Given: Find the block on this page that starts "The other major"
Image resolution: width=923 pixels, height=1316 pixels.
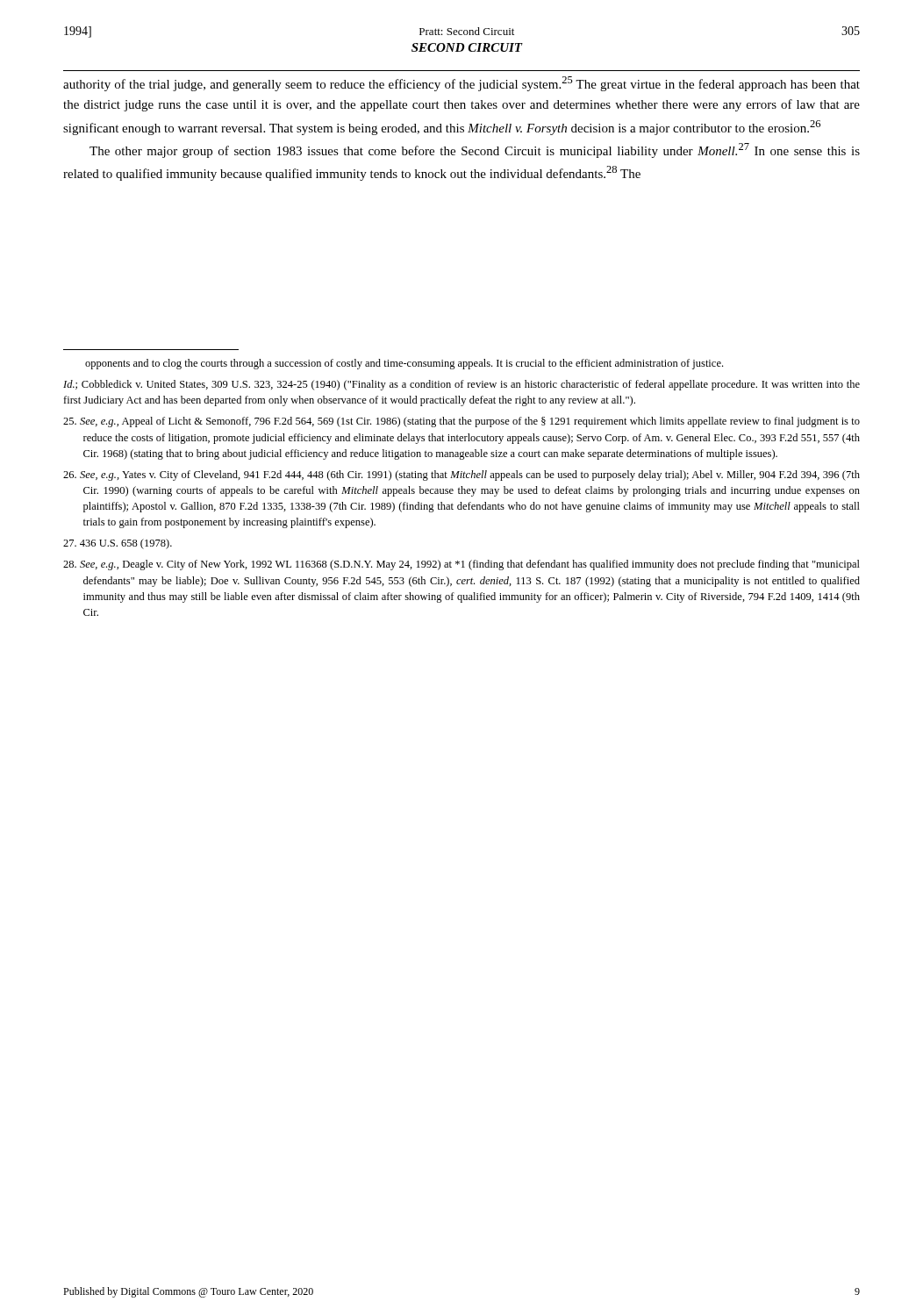Looking at the screenshot, I should [x=462, y=161].
